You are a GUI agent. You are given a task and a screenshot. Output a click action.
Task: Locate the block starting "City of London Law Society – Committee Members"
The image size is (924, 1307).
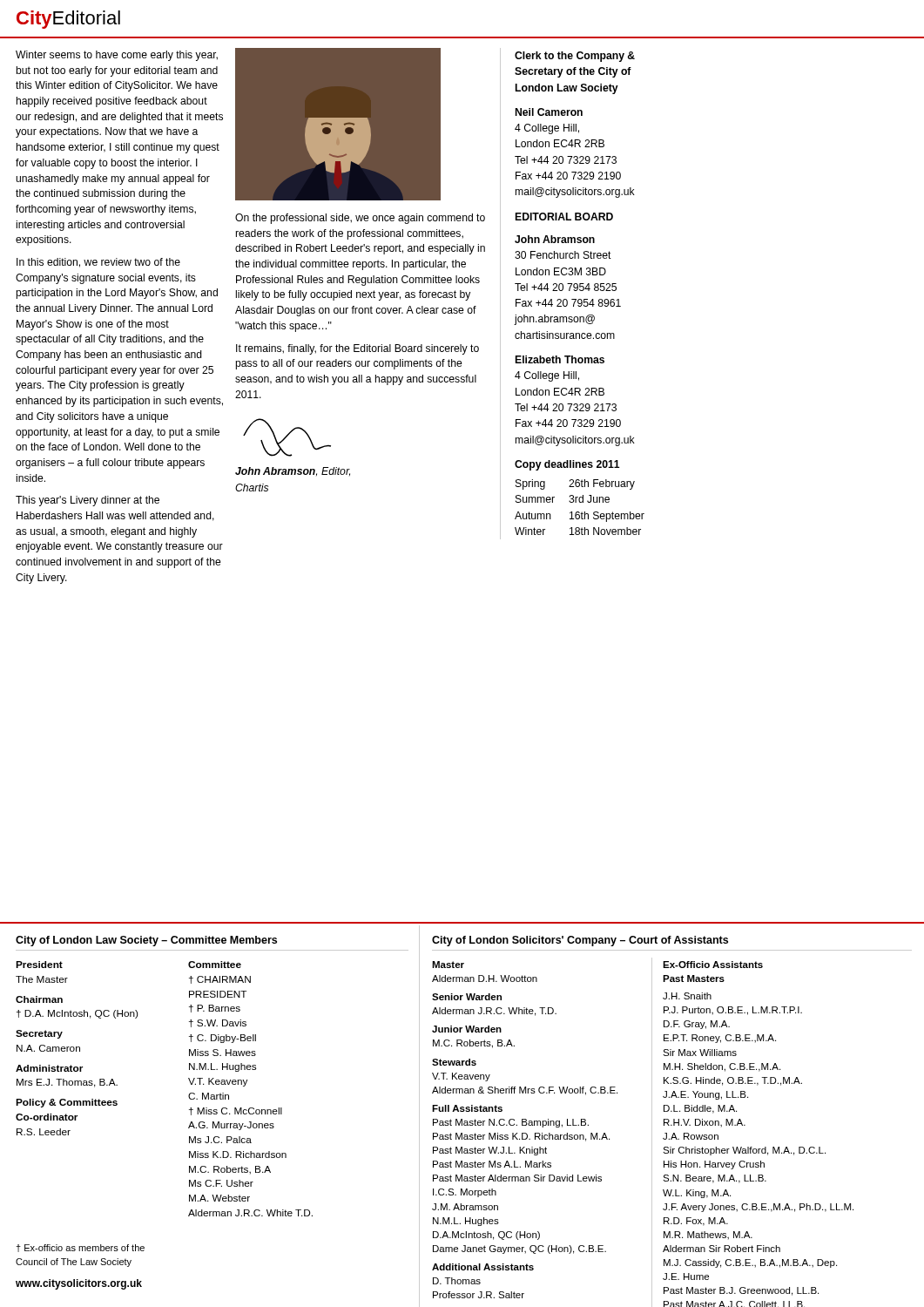[x=147, y=940]
